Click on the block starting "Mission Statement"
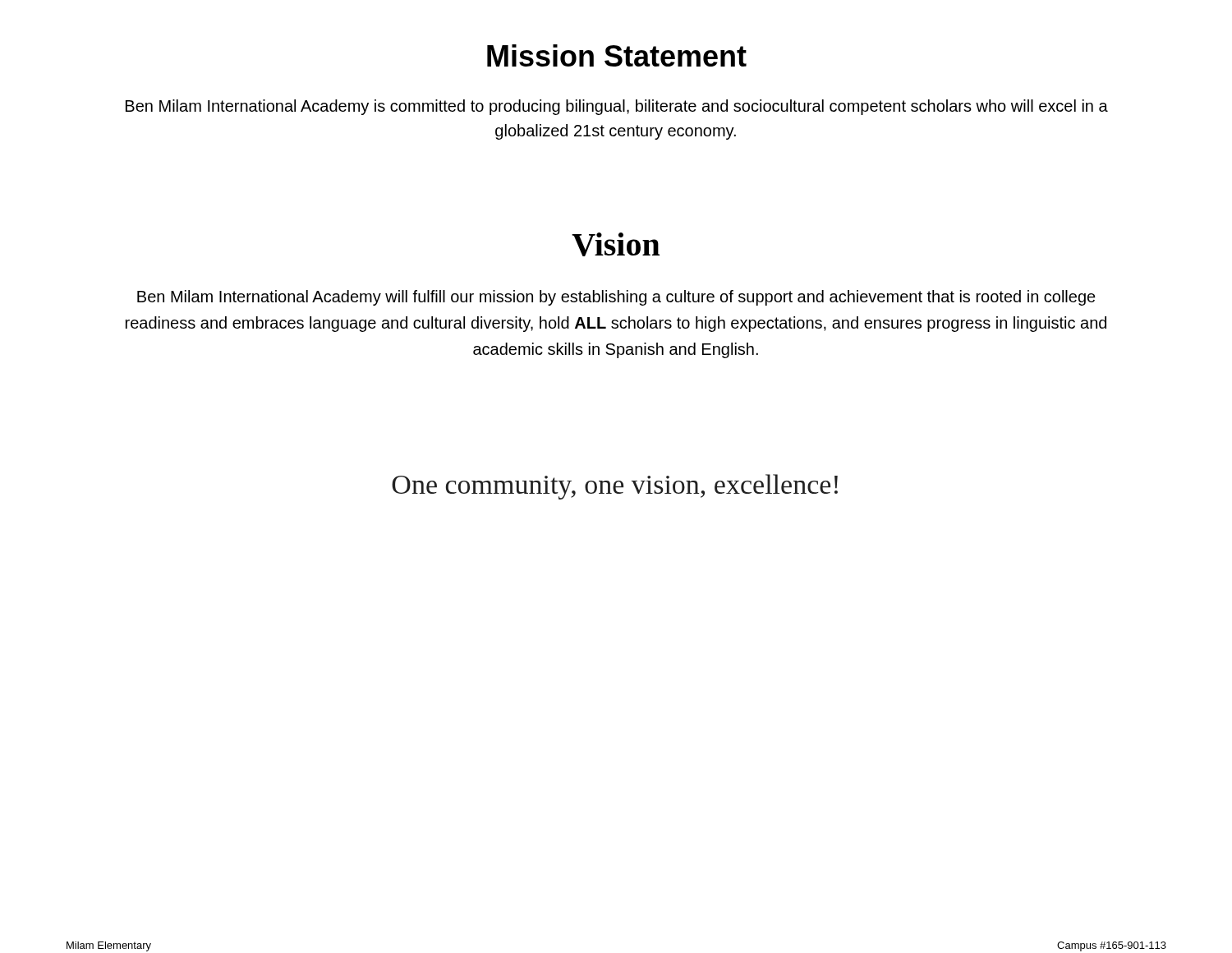Image resolution: width=1232 pixels, height=953 pixels. pos(616,56)
